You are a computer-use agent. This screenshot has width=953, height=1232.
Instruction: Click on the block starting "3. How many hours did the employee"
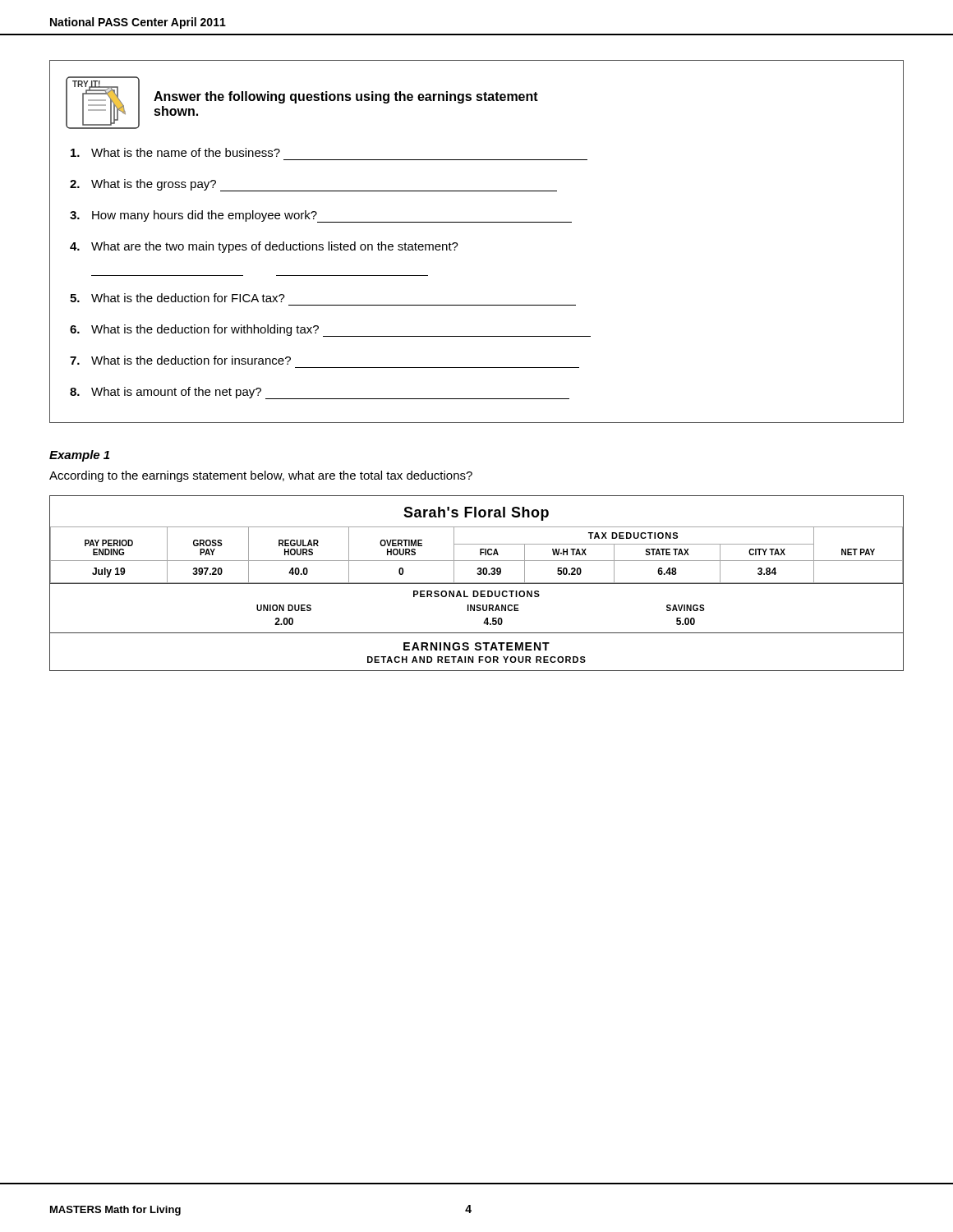tap(321, 215)
